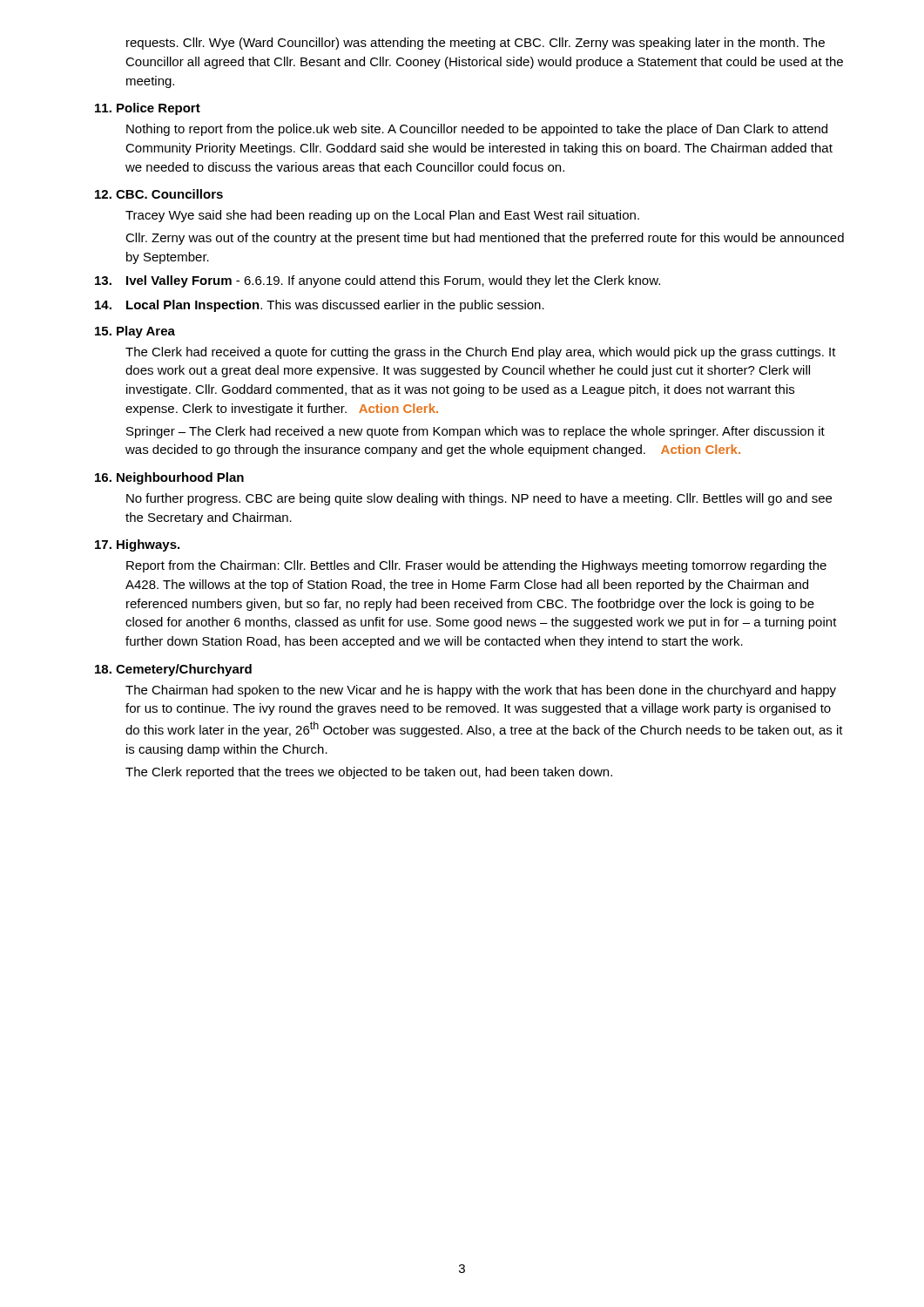Select the text starting "Tracey Wye said"
This screenshot has width=924, height=1307.
[486, 215]
